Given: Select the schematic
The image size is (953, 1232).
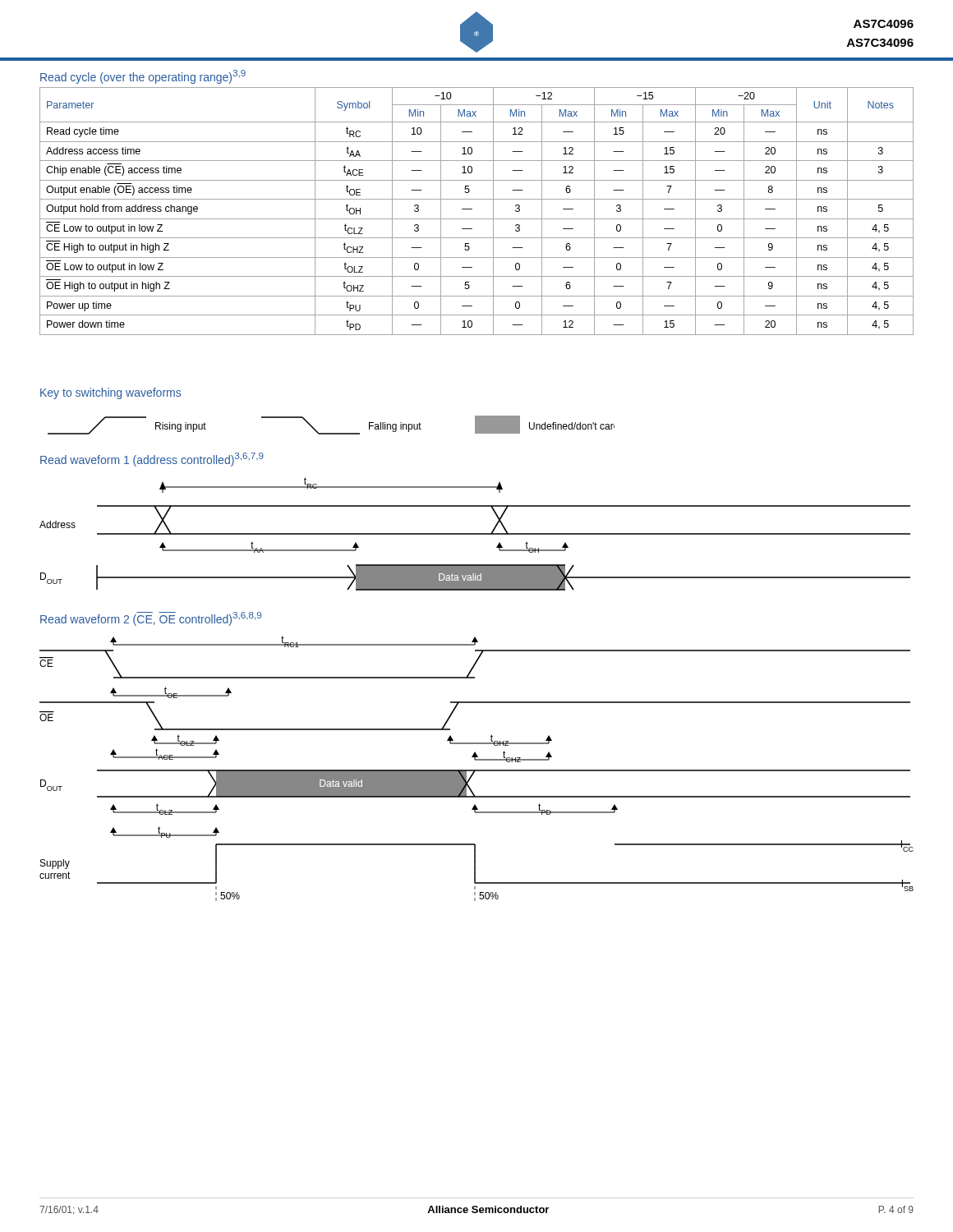Looking at the screenshot, I should pyautogui.click(x=327, y=425).
